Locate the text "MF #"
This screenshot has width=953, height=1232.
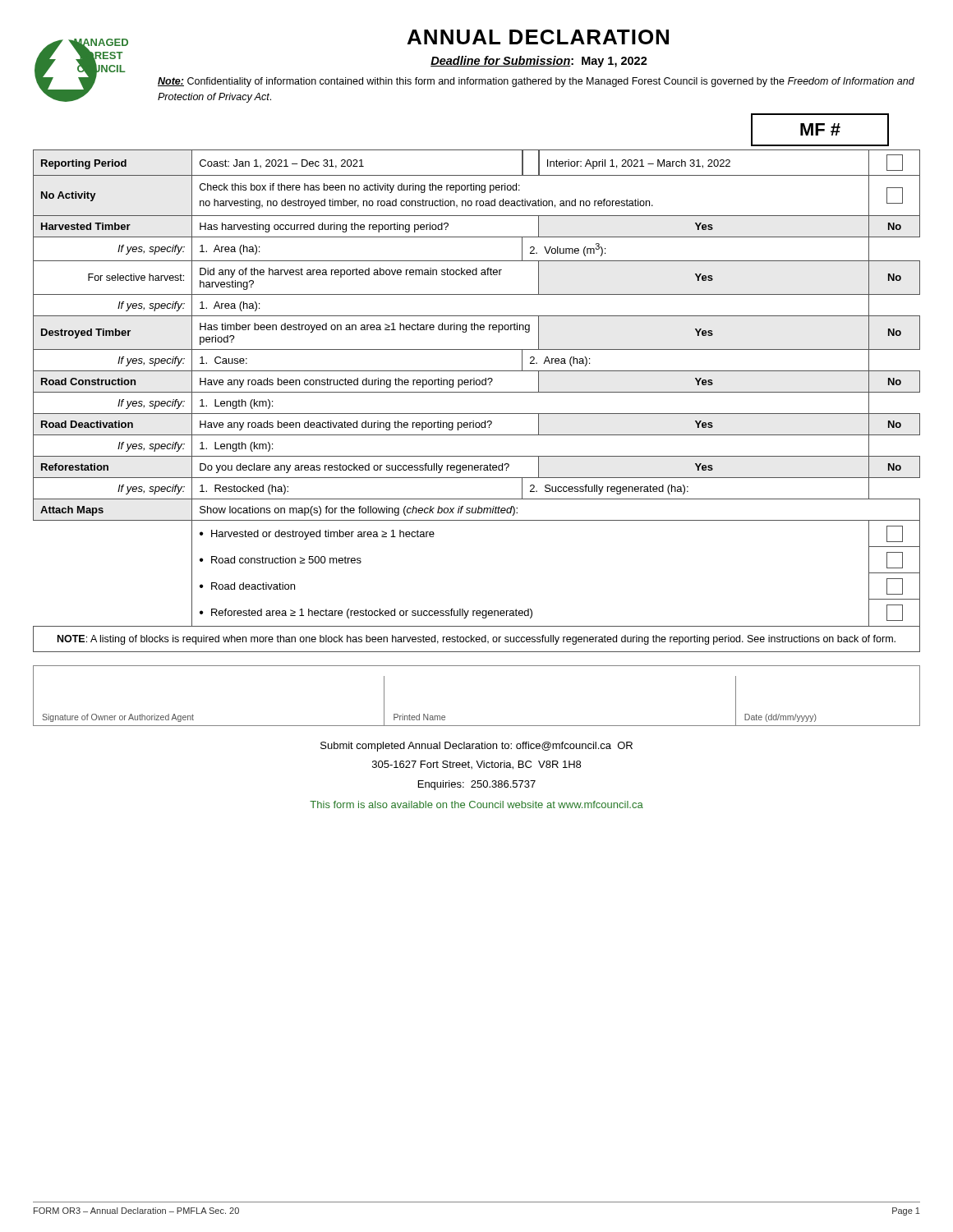(835, 130)
